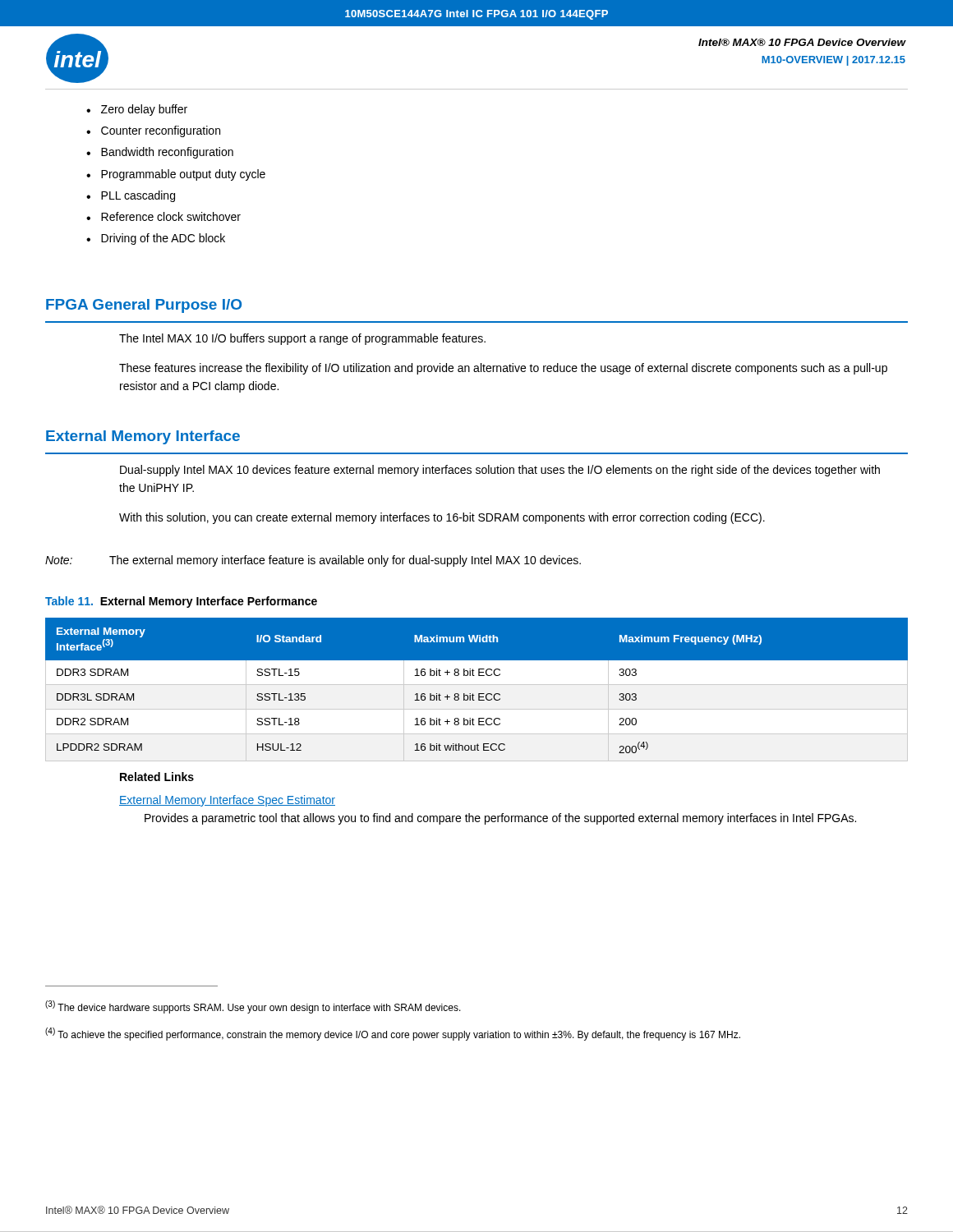Point to the passage starting "External Memory Interface Spec Estimator Provides"
Viewport: 953px width, 1232px height.
(x=488, y=810)
